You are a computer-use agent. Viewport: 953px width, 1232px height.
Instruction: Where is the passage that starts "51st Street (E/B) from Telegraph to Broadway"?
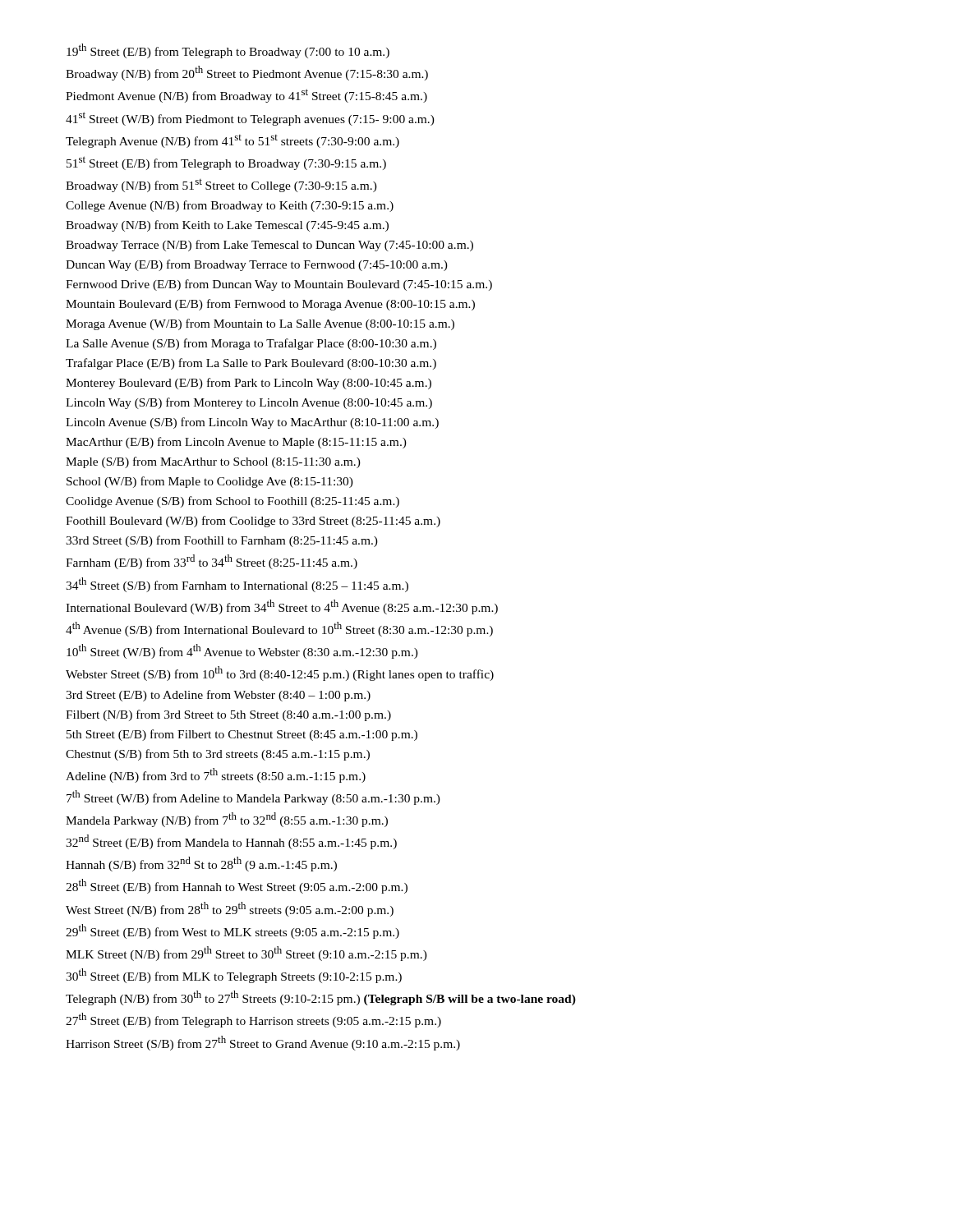pyautogui.click(x=226, y=161)
